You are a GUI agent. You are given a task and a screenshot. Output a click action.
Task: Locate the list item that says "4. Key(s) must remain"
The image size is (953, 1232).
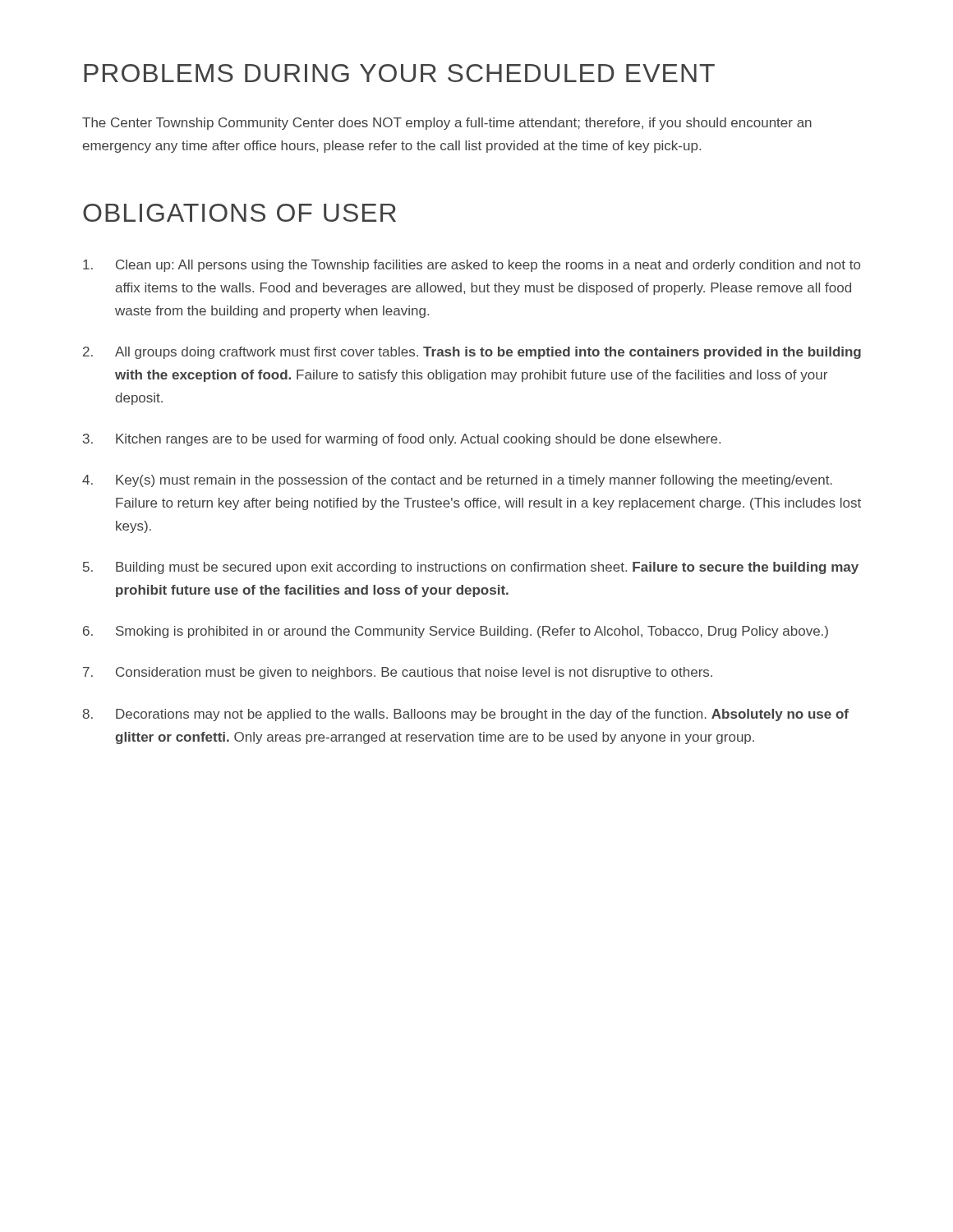(x=476, y=504)
